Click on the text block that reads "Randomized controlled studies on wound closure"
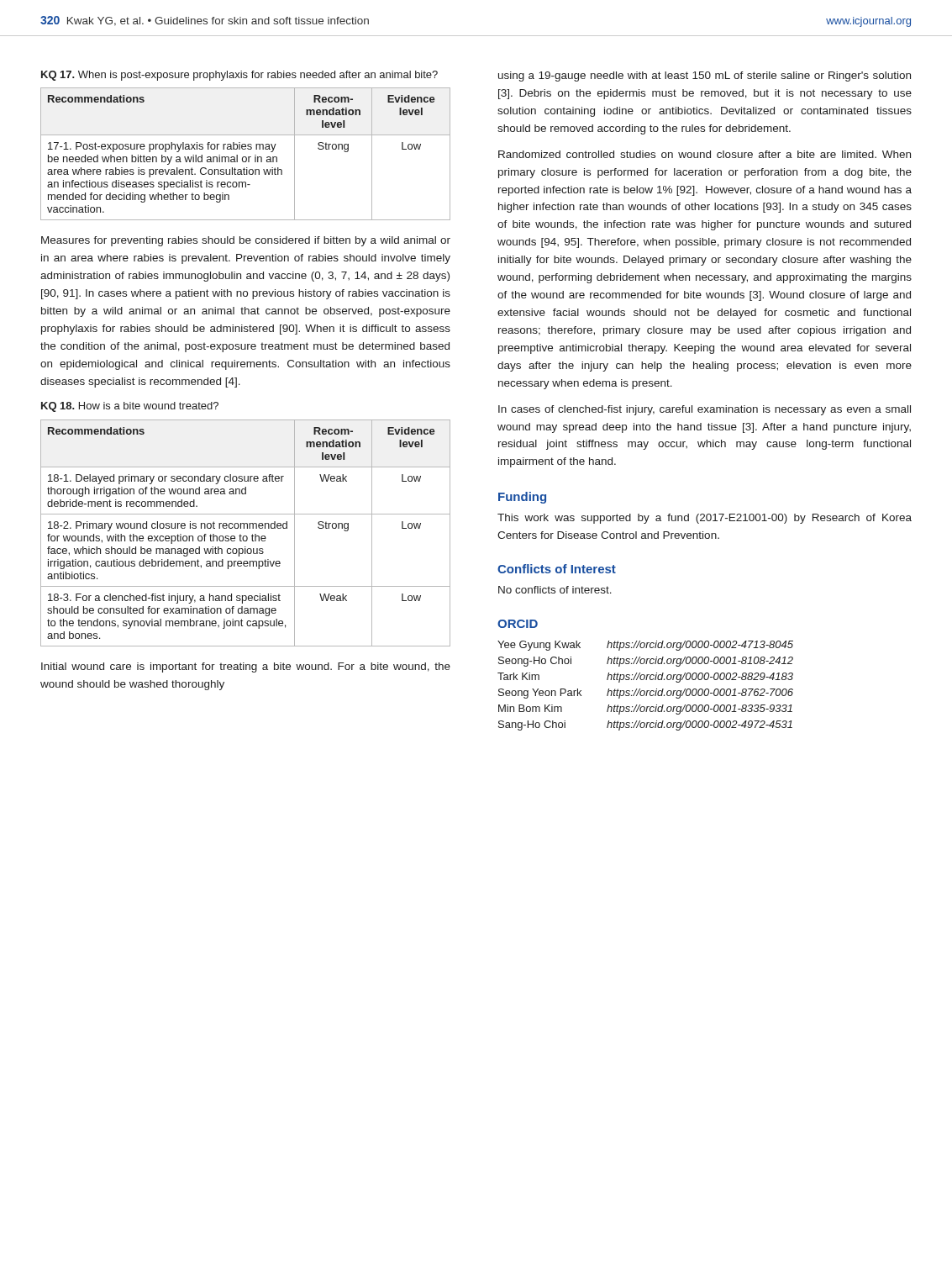952x1261 pixels. 705,268
